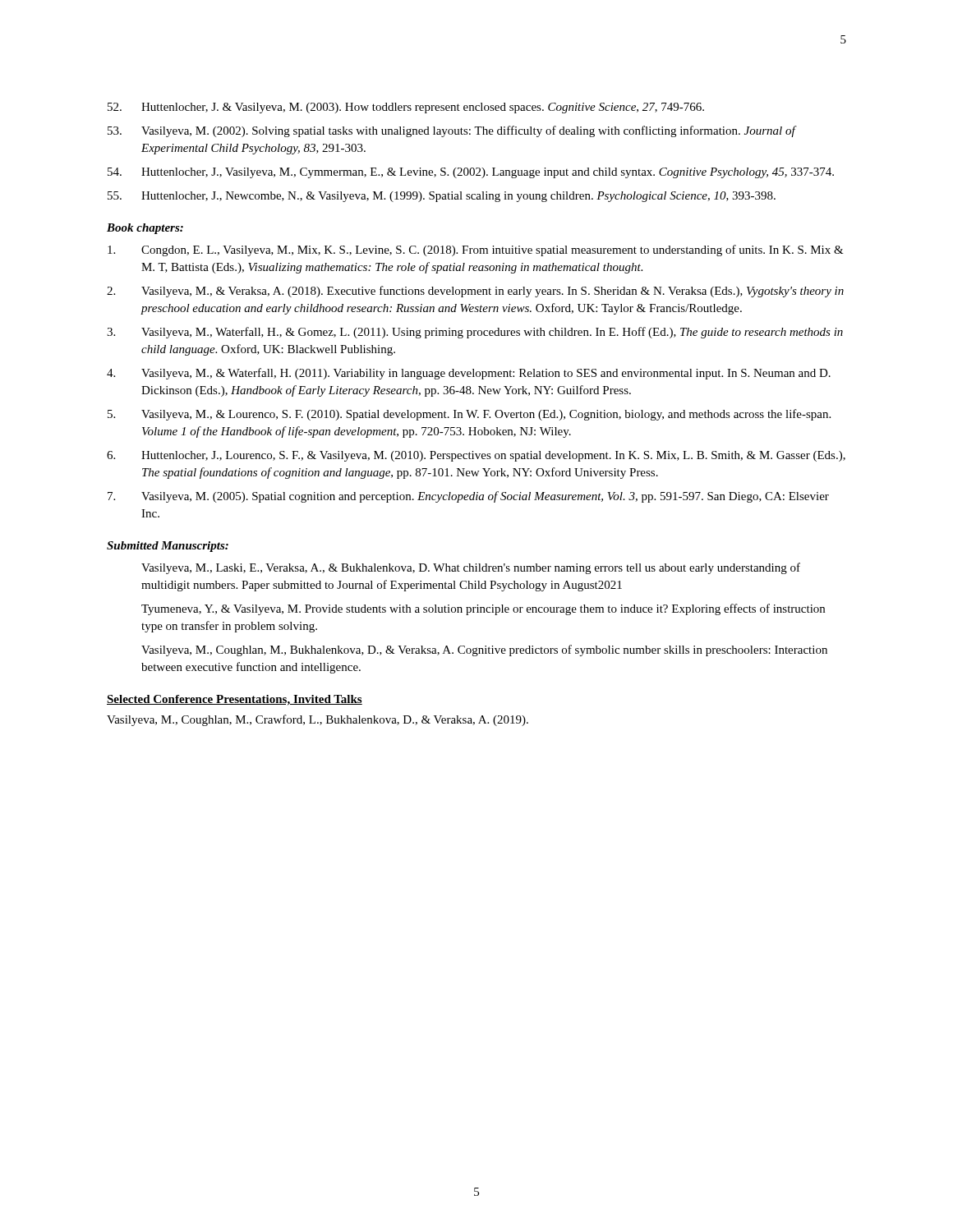The image size is (953, 1232).
Task: Click on the passage starting "Vasilyeva, M., Laski,"
Action: tap(471, 576)
